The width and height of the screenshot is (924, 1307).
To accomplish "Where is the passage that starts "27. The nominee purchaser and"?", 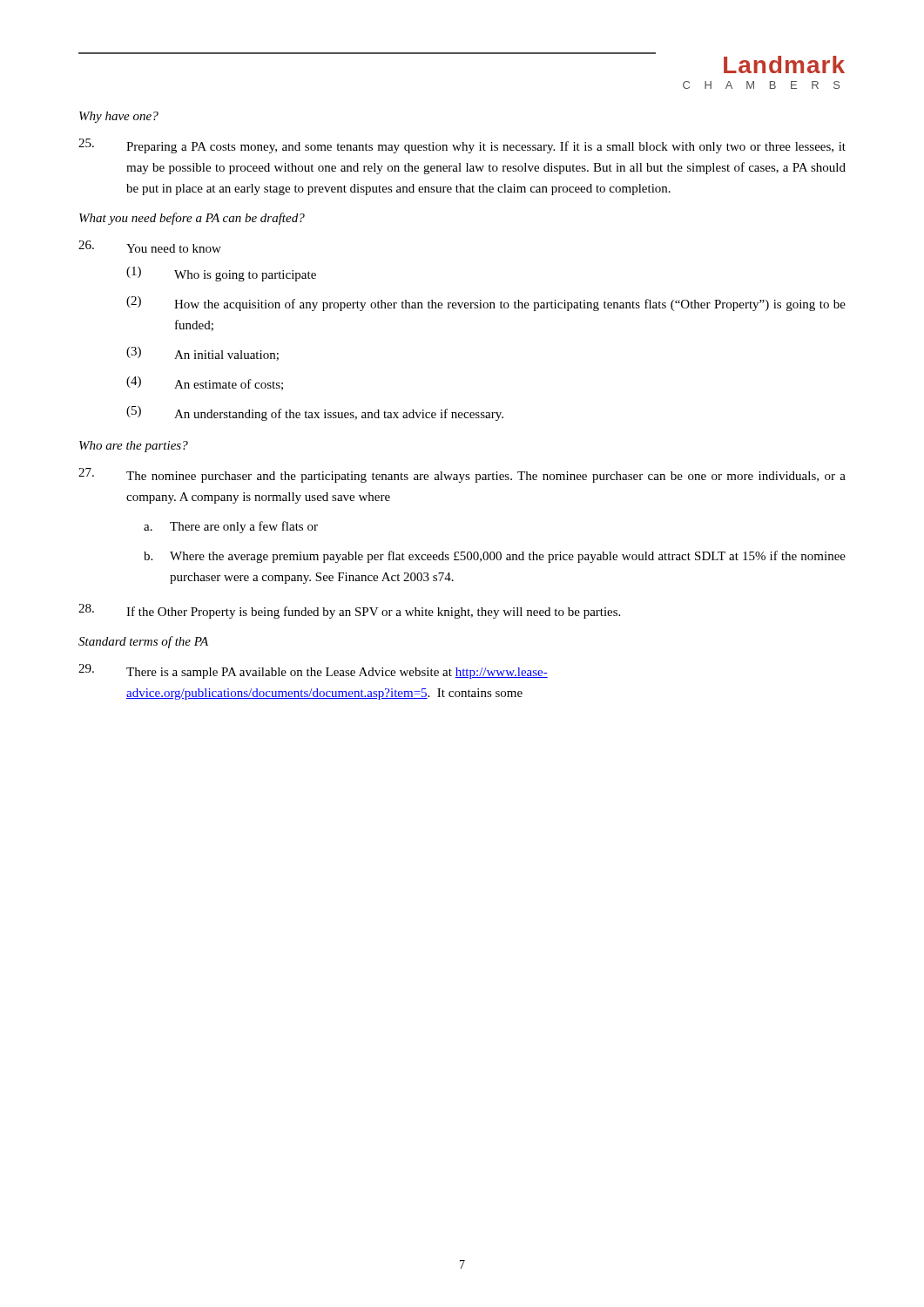I will 462,475.
